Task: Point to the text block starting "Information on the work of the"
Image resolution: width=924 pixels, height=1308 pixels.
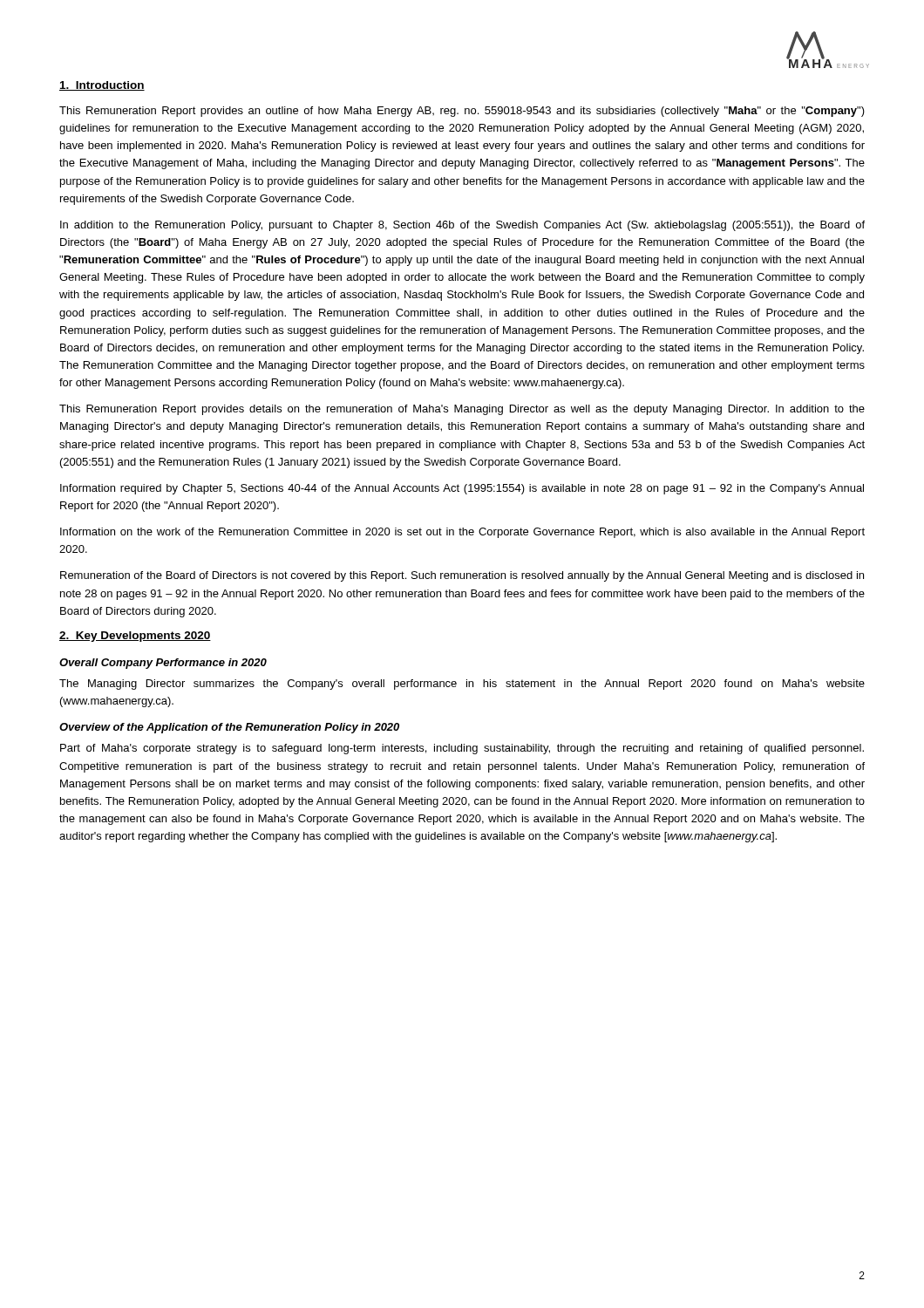Action: [462, 541]
